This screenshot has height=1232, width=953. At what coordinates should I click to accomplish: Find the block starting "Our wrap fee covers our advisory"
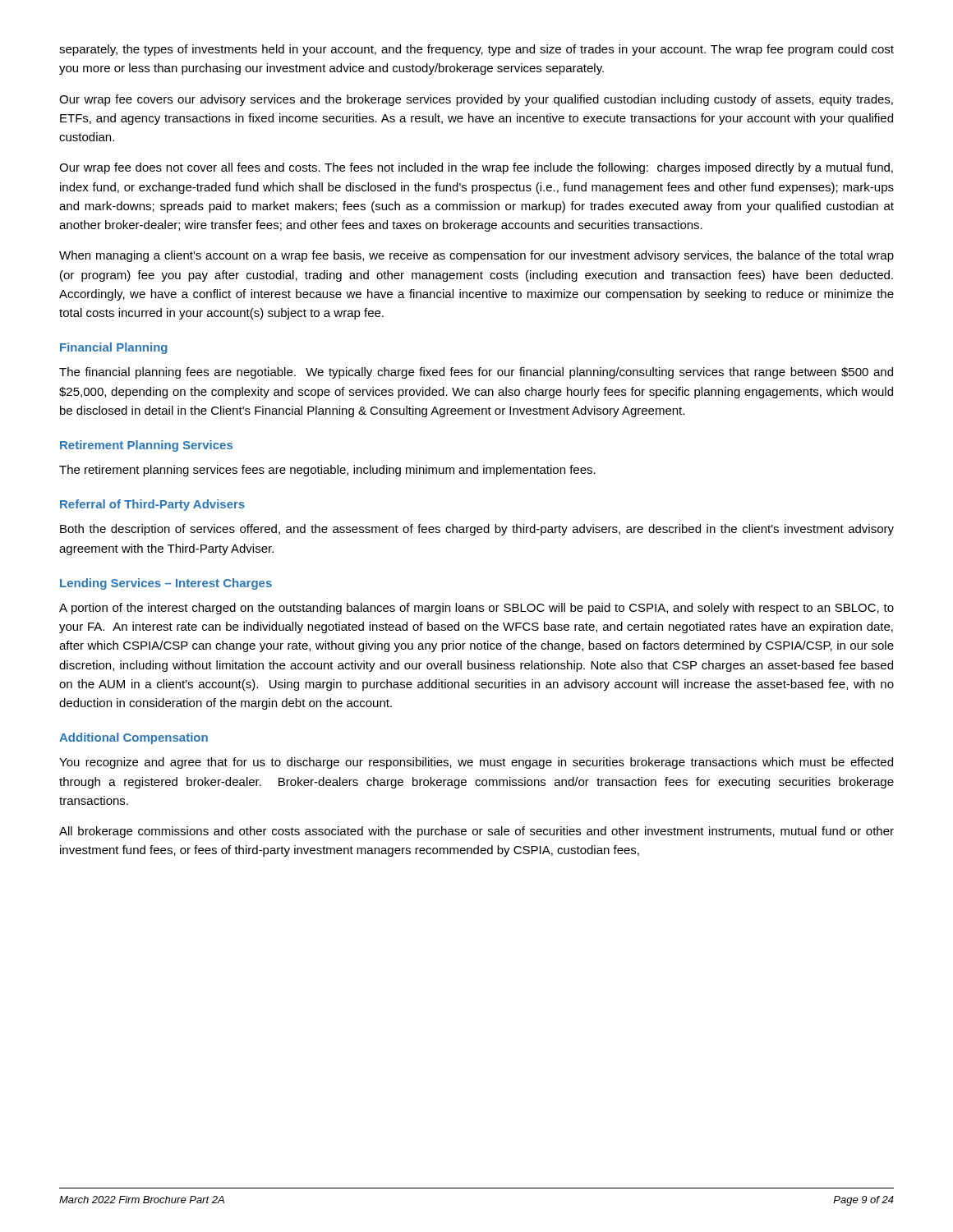pyautogui.click(x=476, y=118)
